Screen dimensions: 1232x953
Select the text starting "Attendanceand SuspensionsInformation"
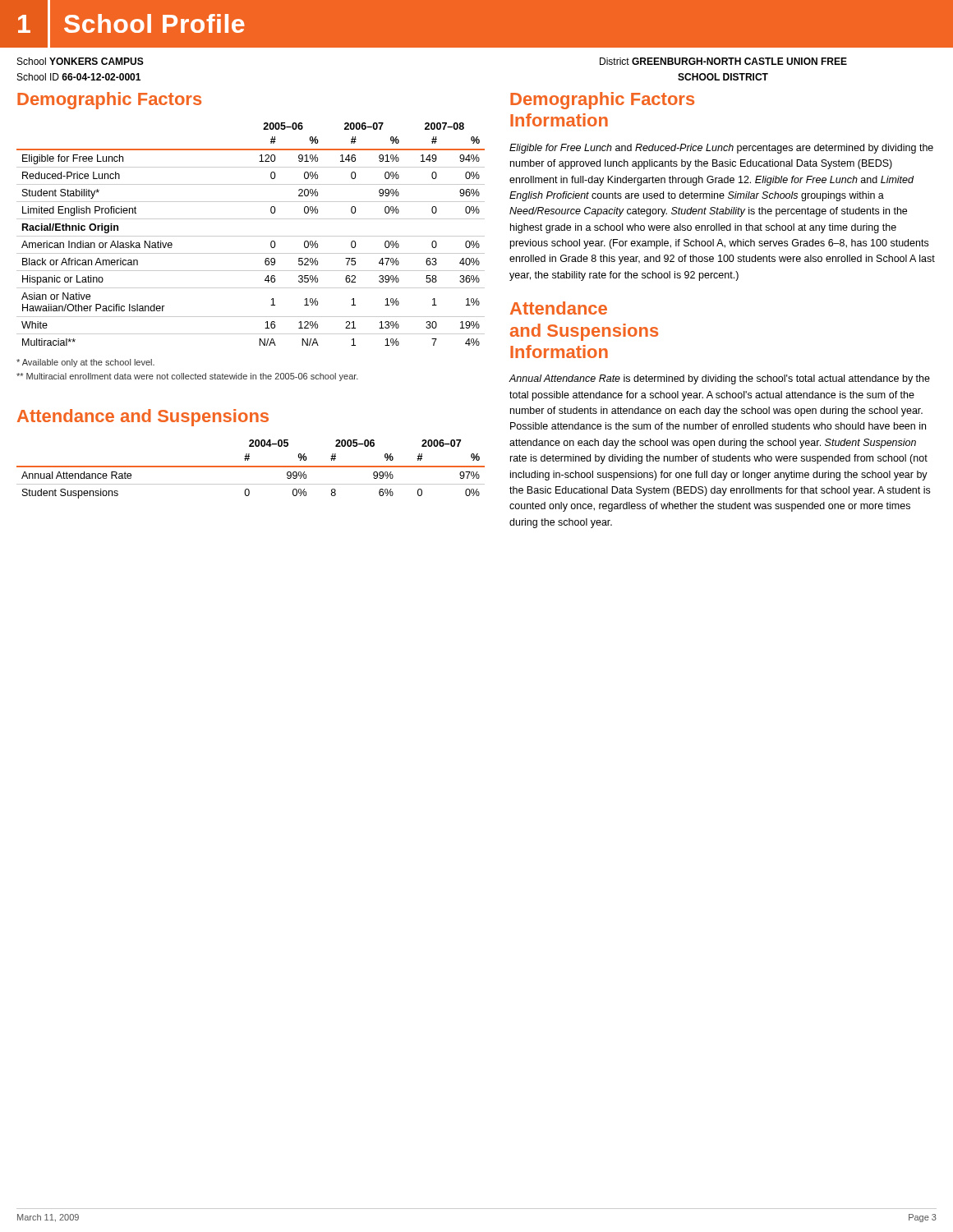pyautogui.click(x=584, y=330)
